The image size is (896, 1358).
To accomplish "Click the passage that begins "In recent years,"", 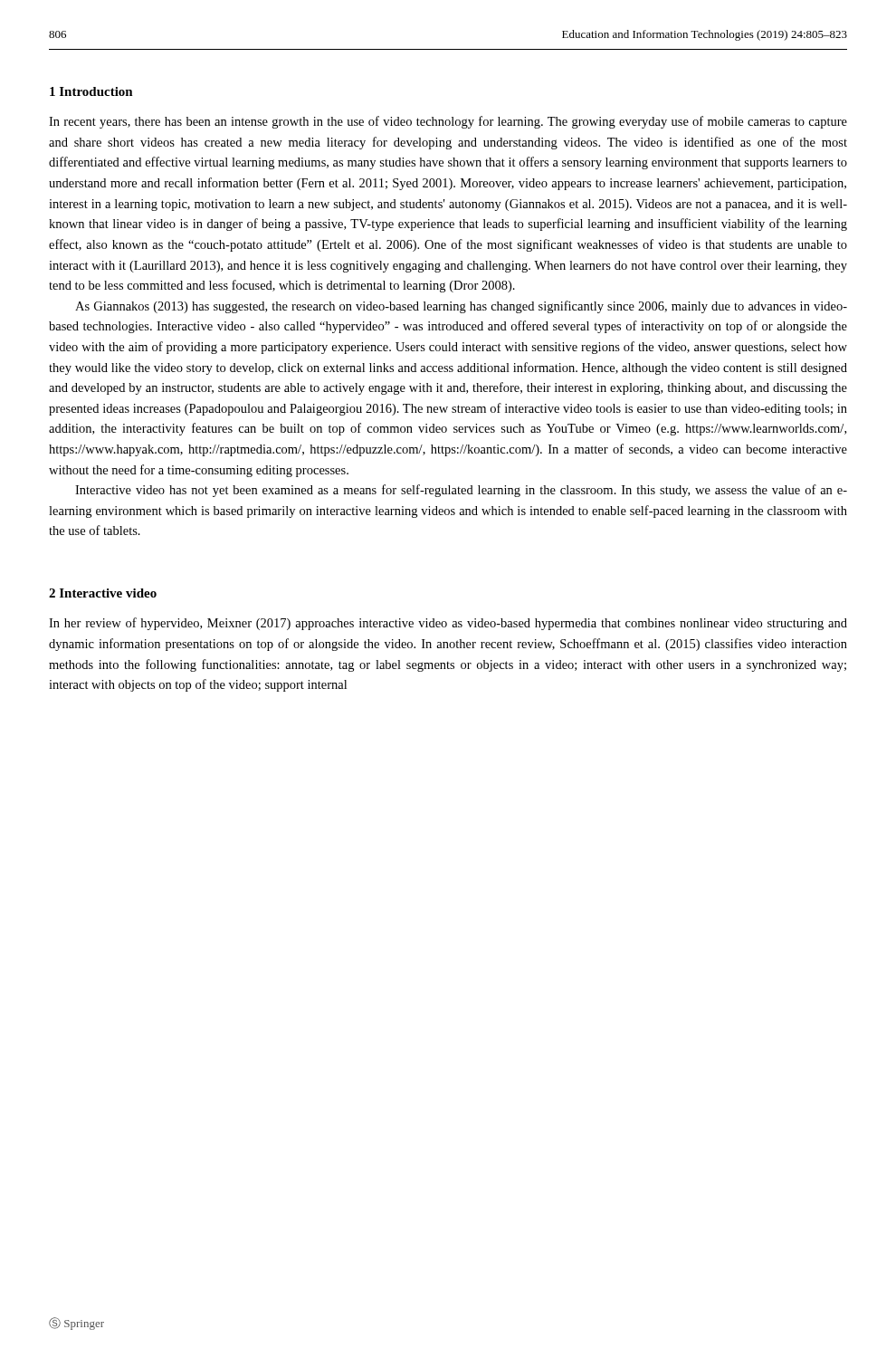I will pos(448,203).
